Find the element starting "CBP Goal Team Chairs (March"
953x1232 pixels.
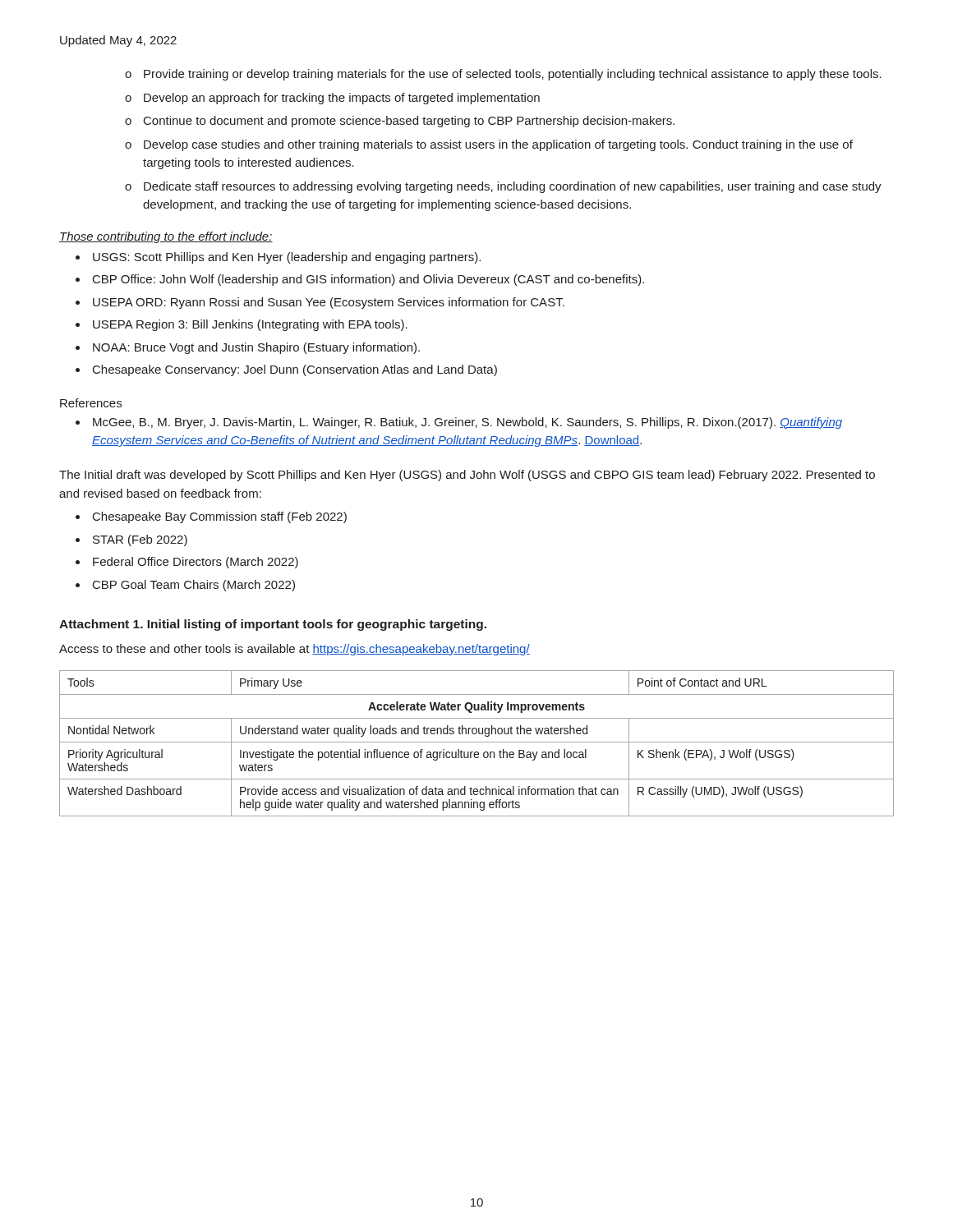click(194, 584)
